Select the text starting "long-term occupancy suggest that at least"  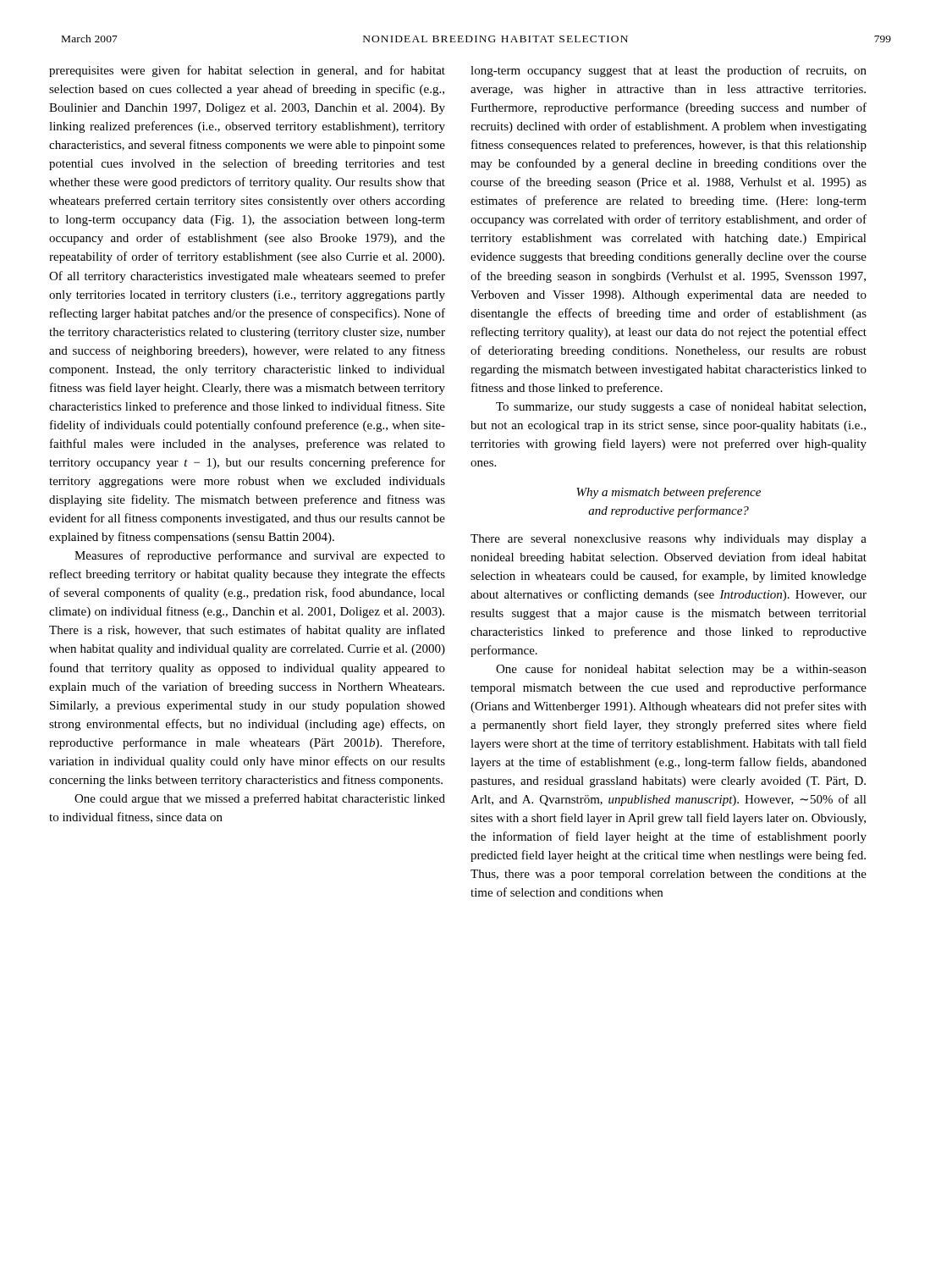coord(668,229)
